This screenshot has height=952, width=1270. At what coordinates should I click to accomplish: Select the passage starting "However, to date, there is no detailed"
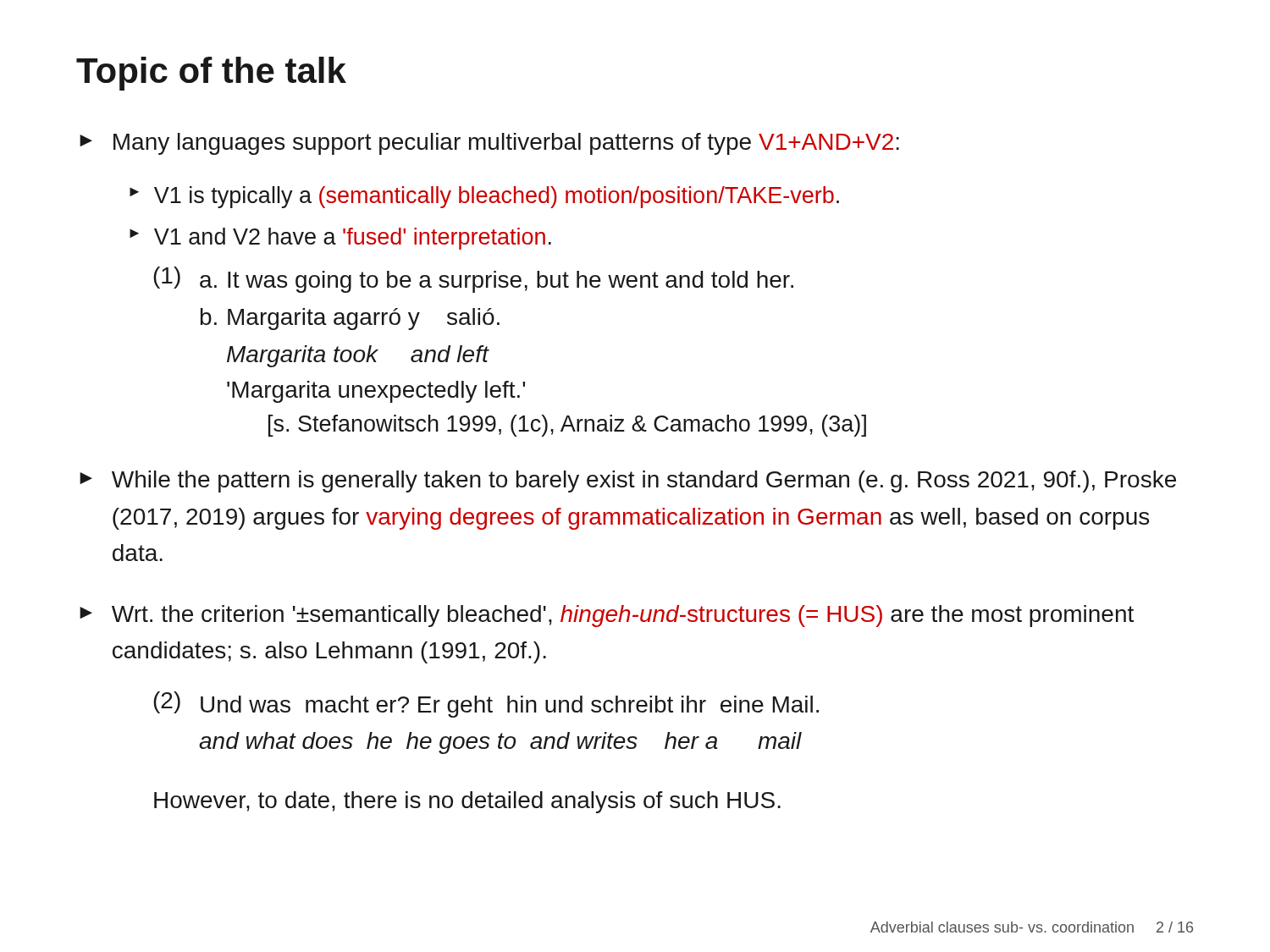coord(467,800)
